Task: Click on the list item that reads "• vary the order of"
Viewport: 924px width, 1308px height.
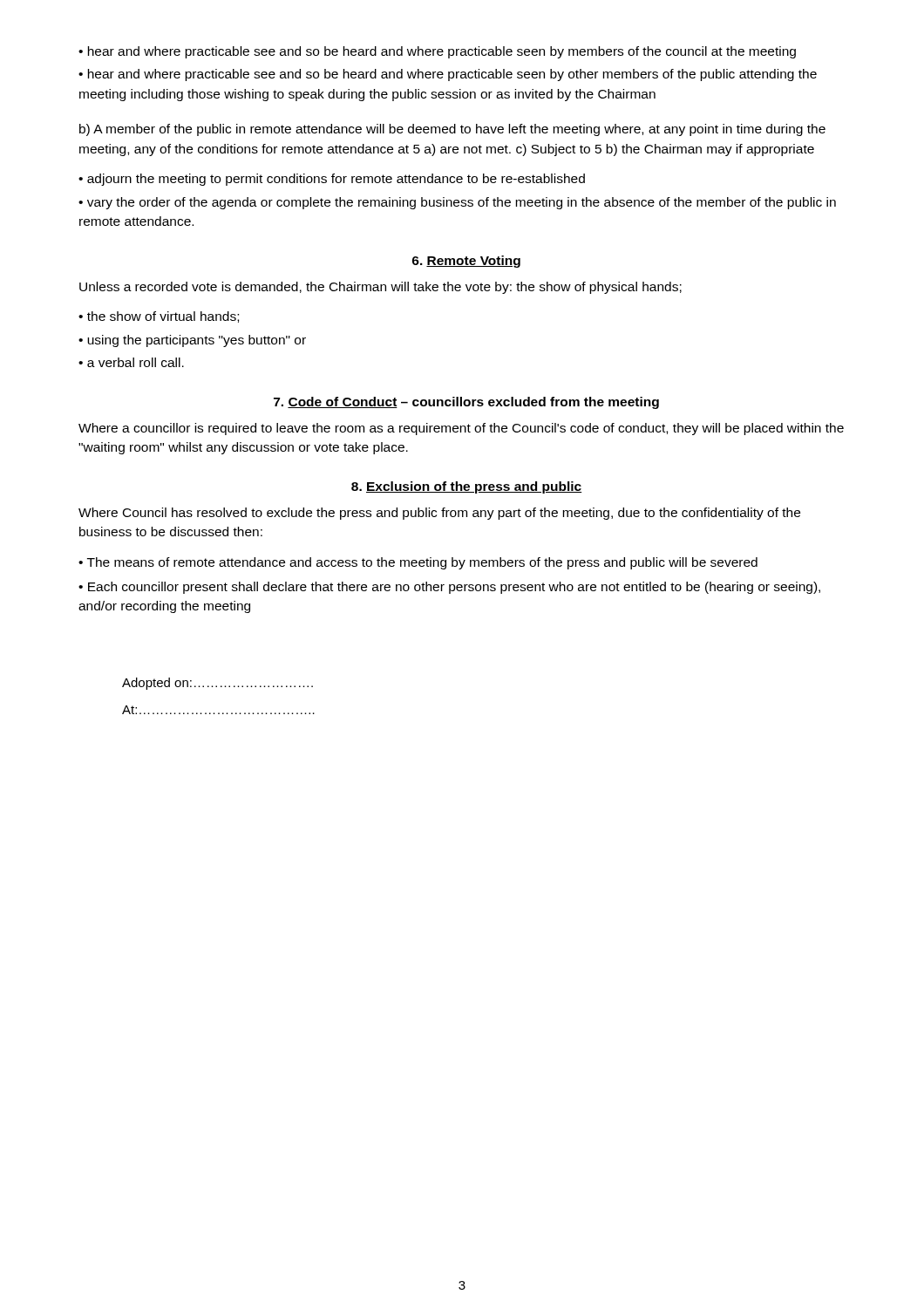Action: (457, 212)
